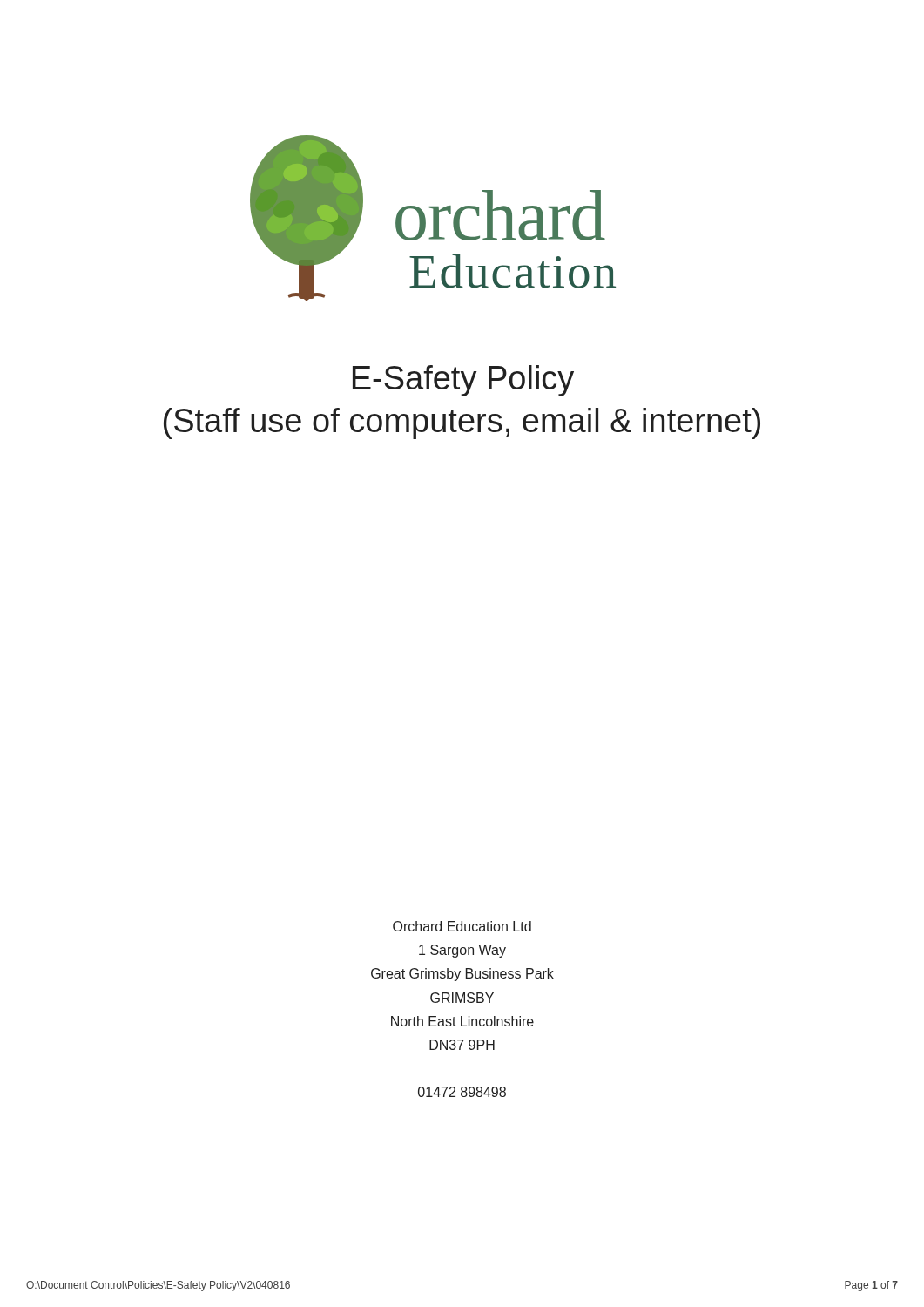The image size is (924, 1307).
Task: Select the title
Action: tap(462, 400)
